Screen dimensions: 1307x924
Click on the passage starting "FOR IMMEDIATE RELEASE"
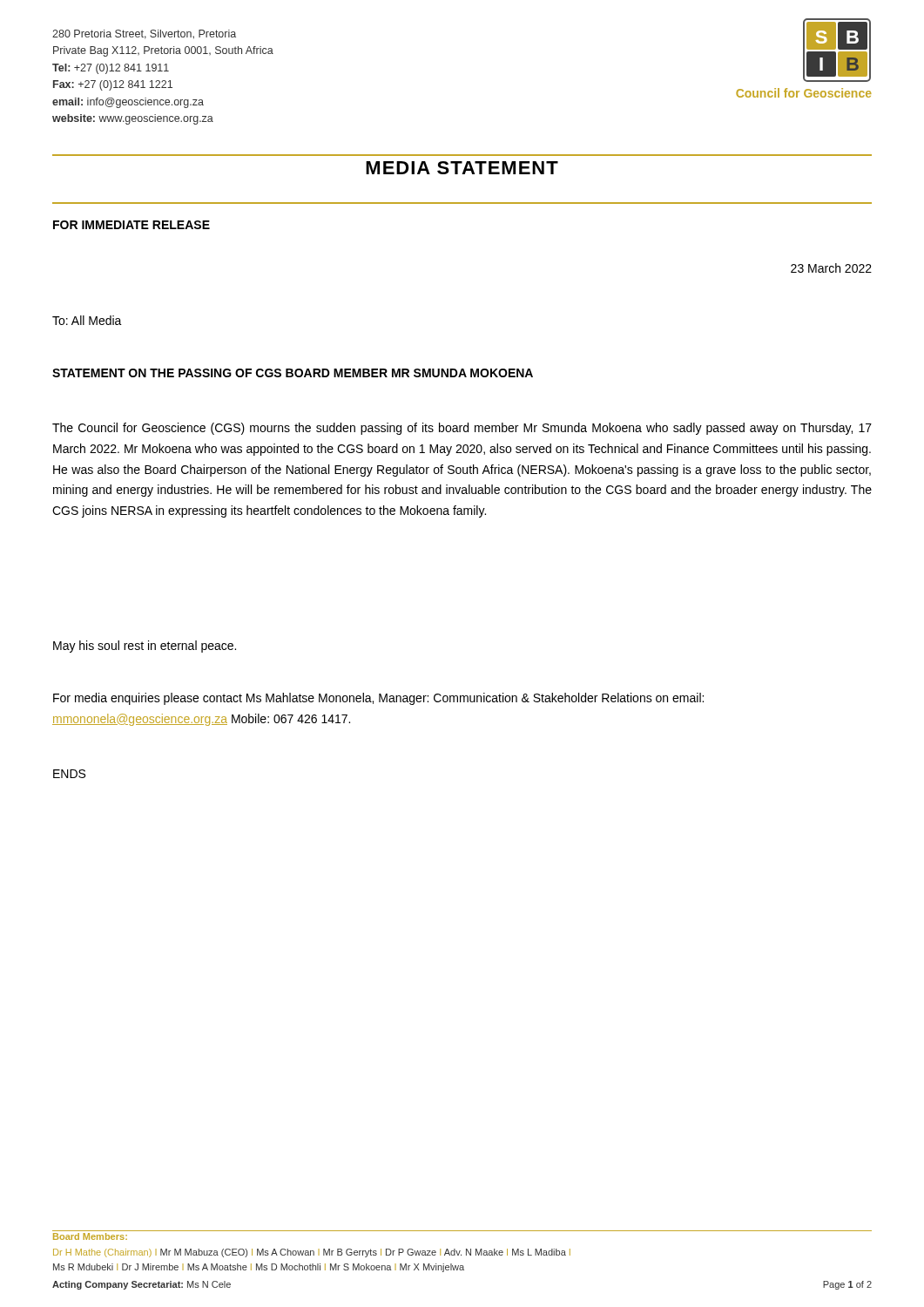pyautogui.click(x=131, y=225)
